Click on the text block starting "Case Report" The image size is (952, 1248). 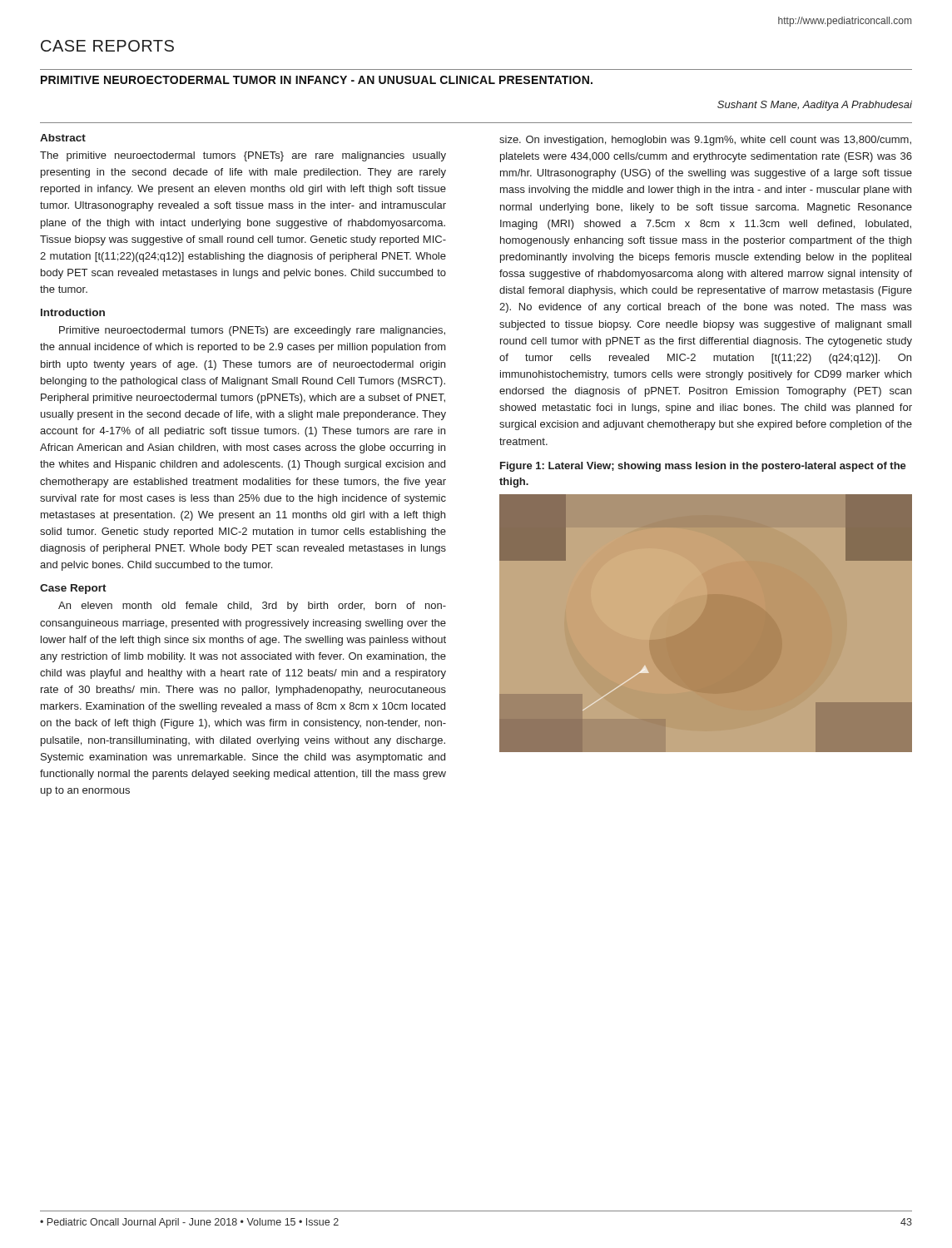pyautogui.click(x=73, y=588)
